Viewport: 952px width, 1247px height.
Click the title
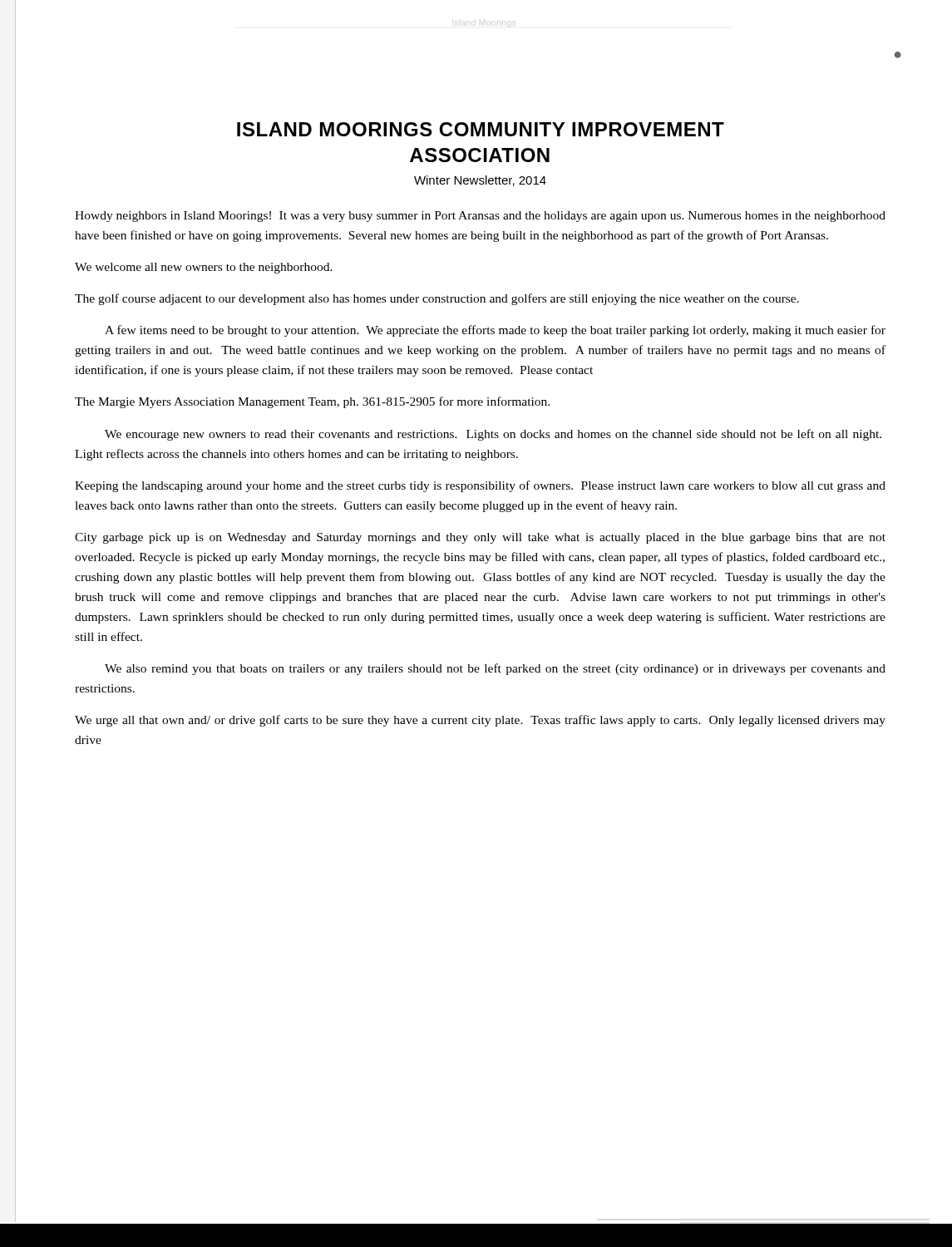click(x=480, y=142)
